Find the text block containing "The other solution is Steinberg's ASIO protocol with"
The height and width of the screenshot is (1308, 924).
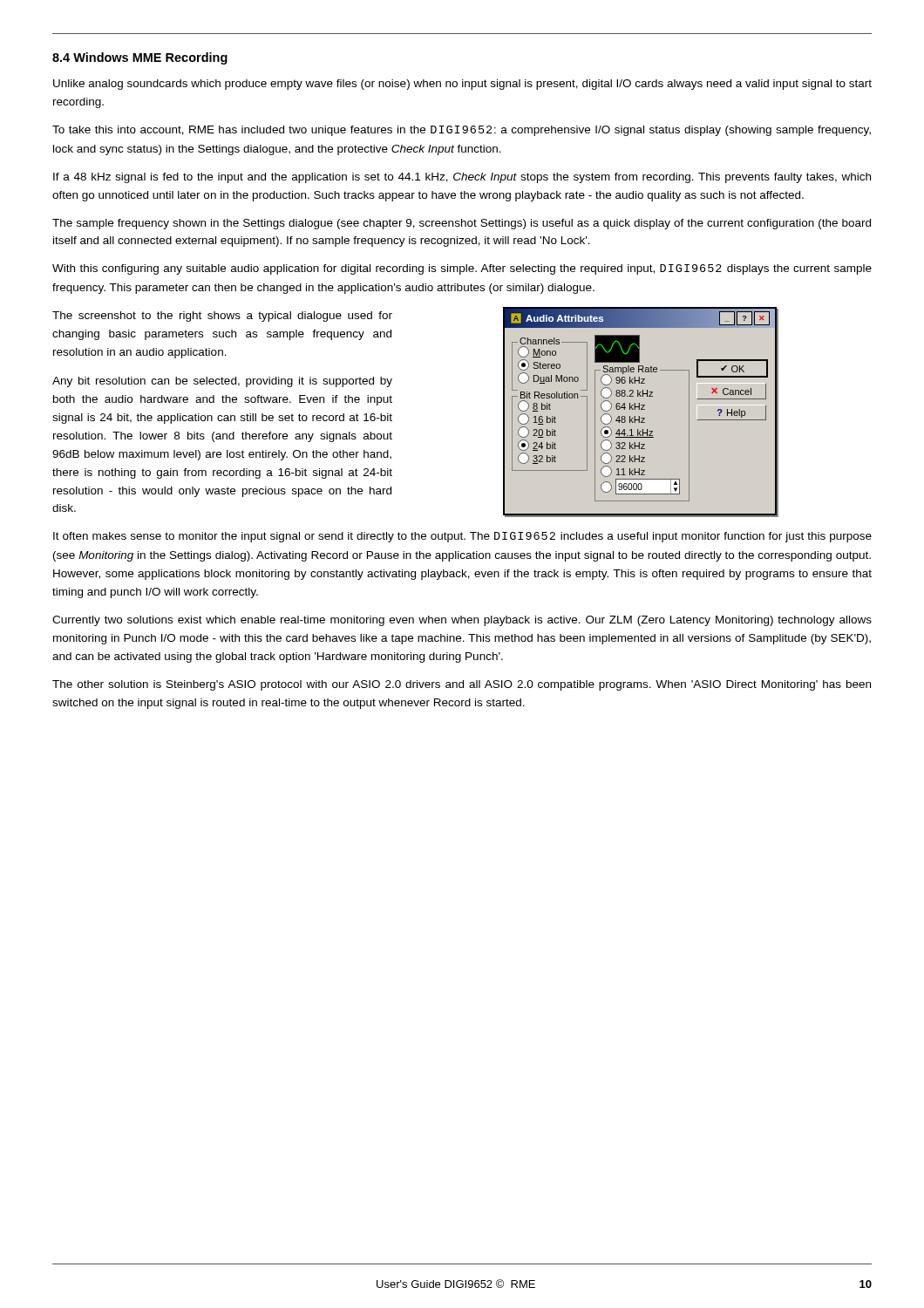pyautogui.click(x=462, y=693)
